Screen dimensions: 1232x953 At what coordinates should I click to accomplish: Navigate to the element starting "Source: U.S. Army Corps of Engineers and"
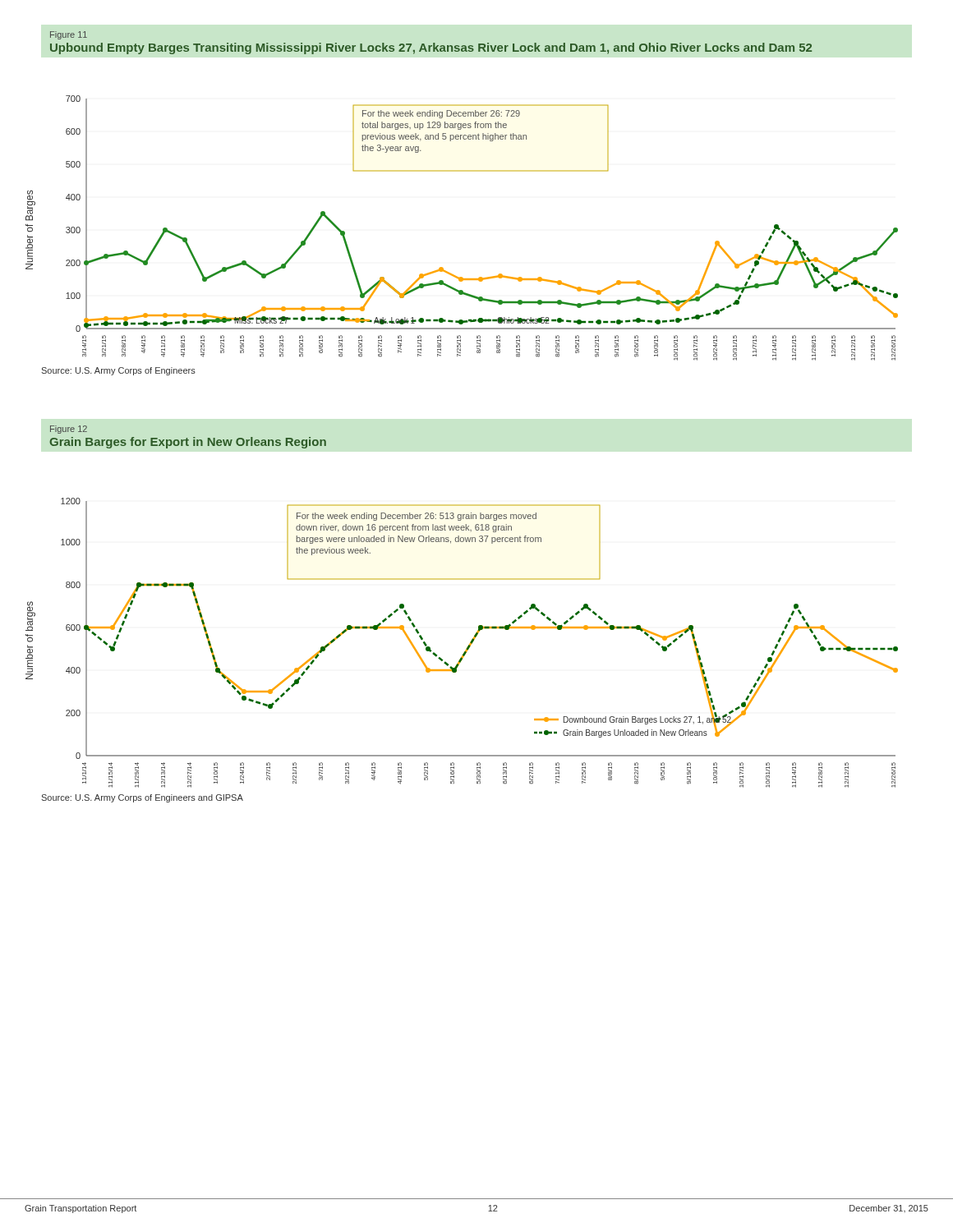pyautogui.click(x=142, y=797)
